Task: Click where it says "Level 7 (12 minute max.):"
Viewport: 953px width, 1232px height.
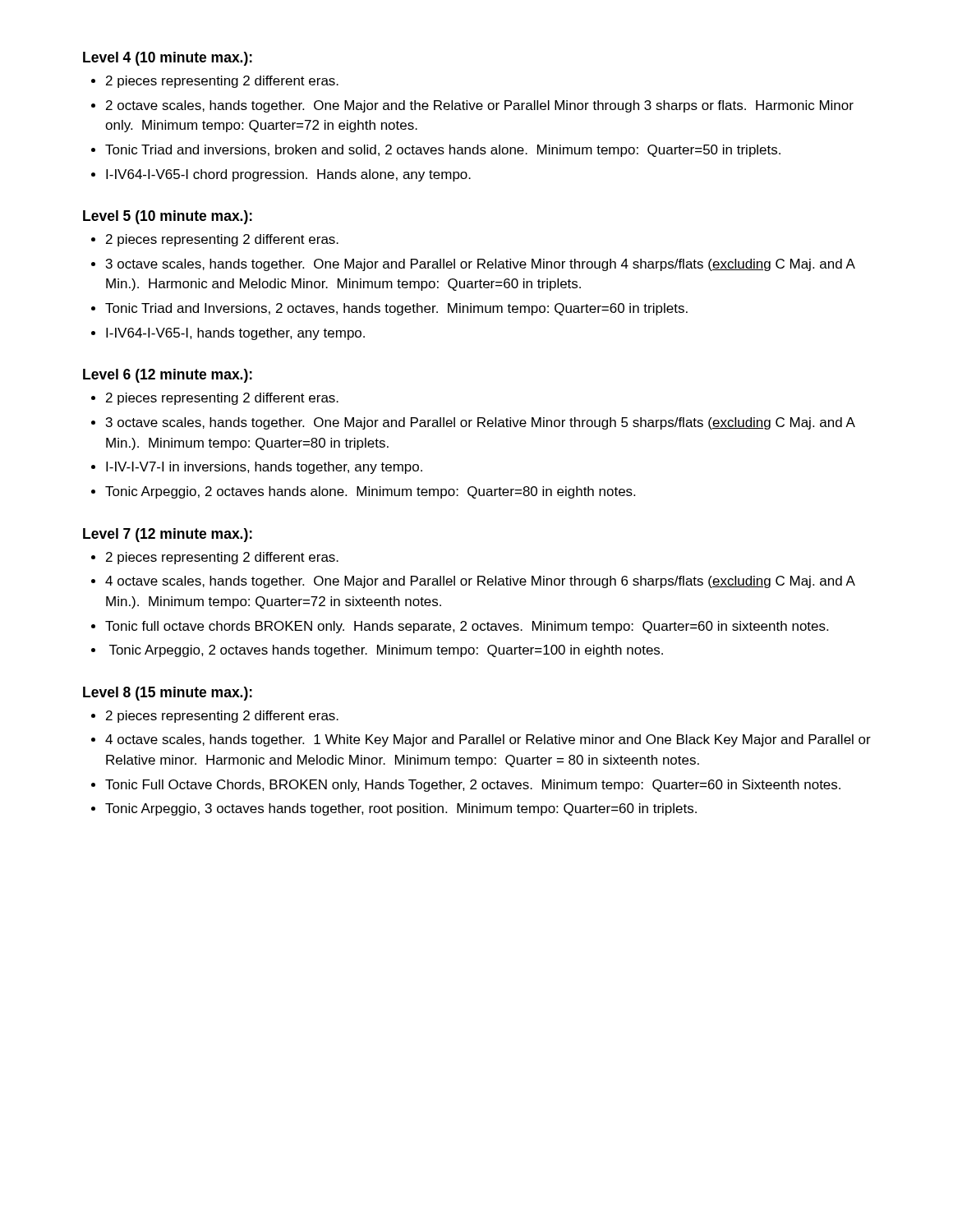Action: click(x=168, y=534)
